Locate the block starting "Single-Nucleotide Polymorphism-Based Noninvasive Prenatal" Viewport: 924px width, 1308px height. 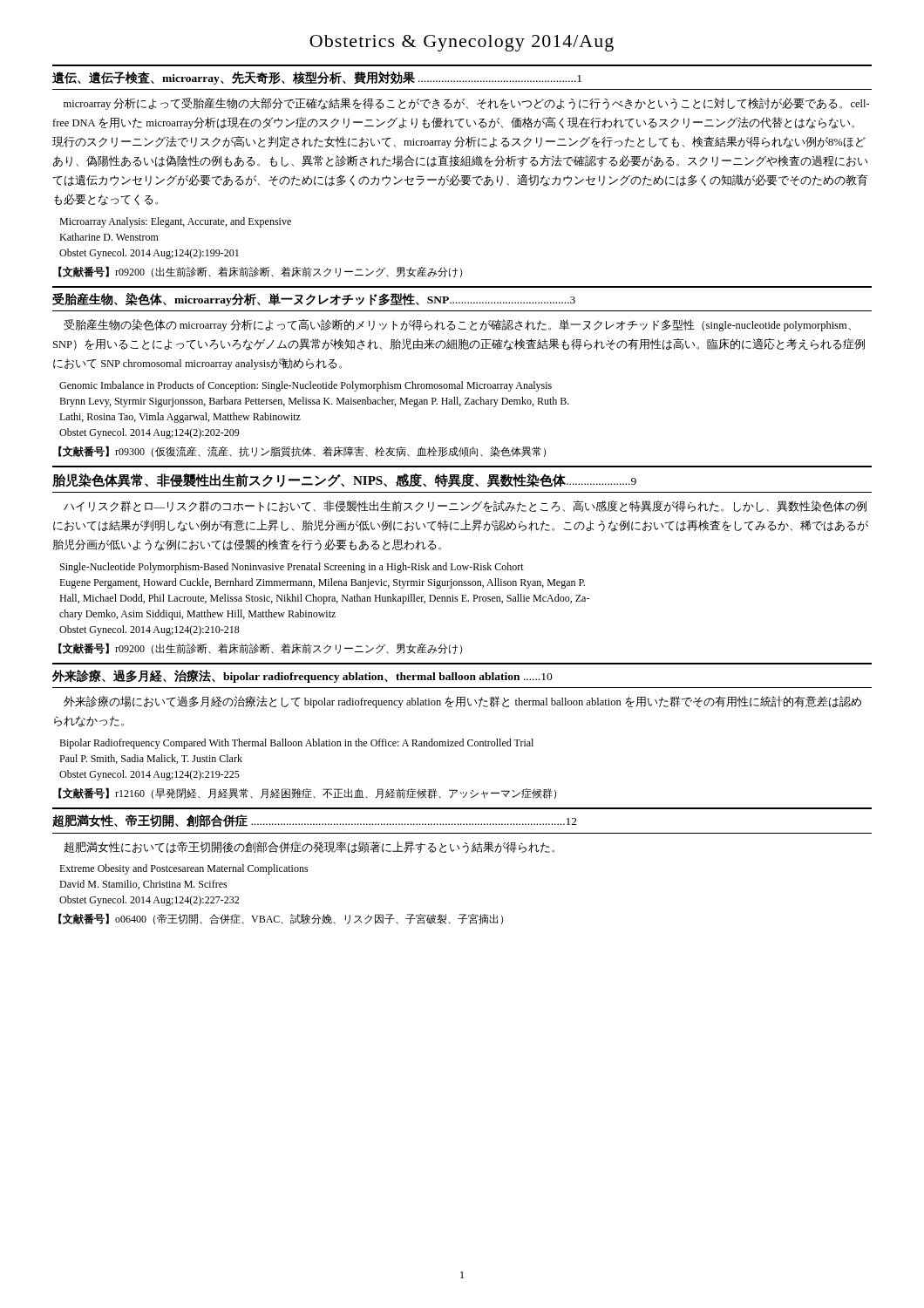click(324, 598)
